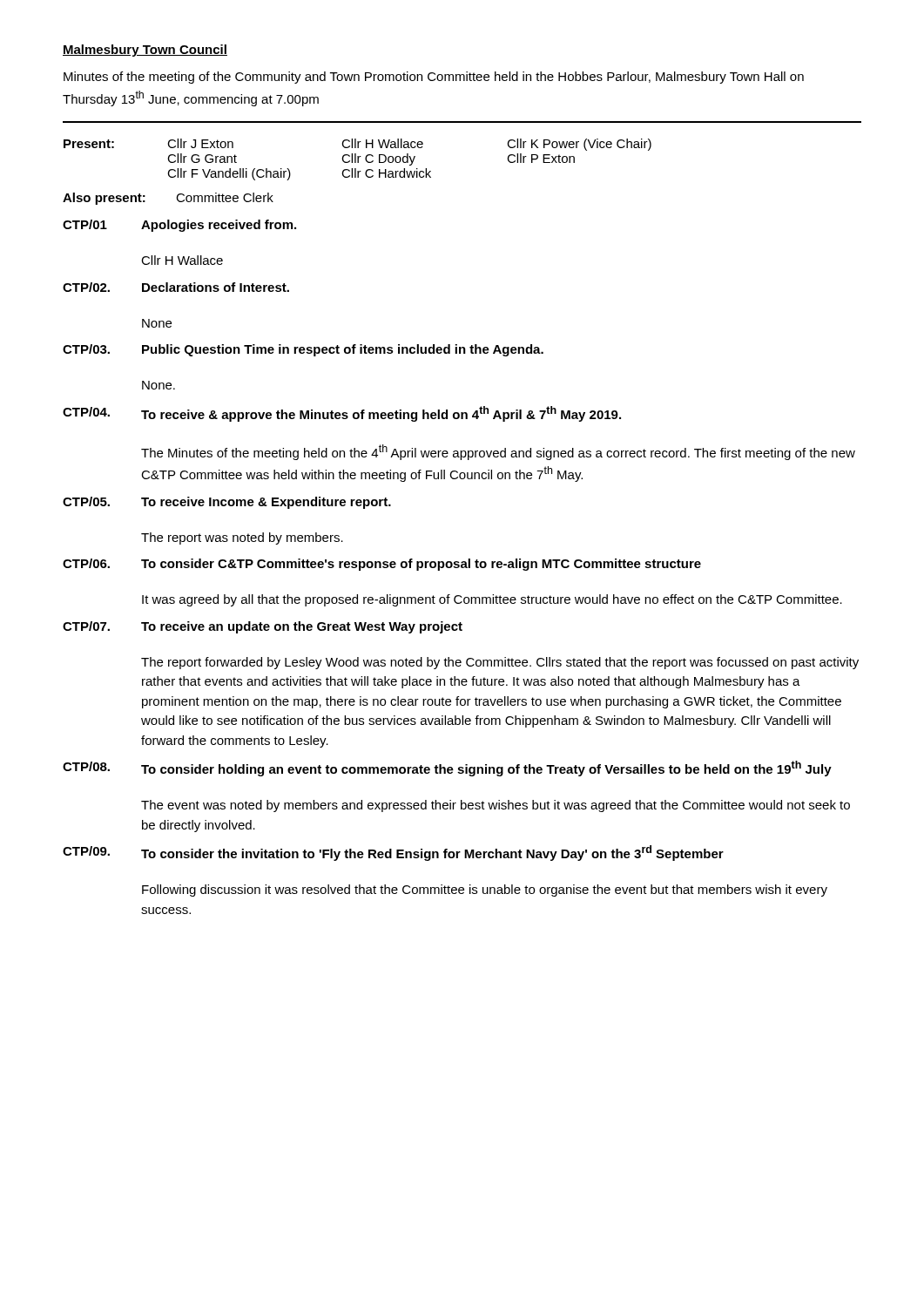Viewport: 924px width, 1307px height.
Task: Where is the section header that starts "CTP/09. To consider"?
Action: coord(462,855)
